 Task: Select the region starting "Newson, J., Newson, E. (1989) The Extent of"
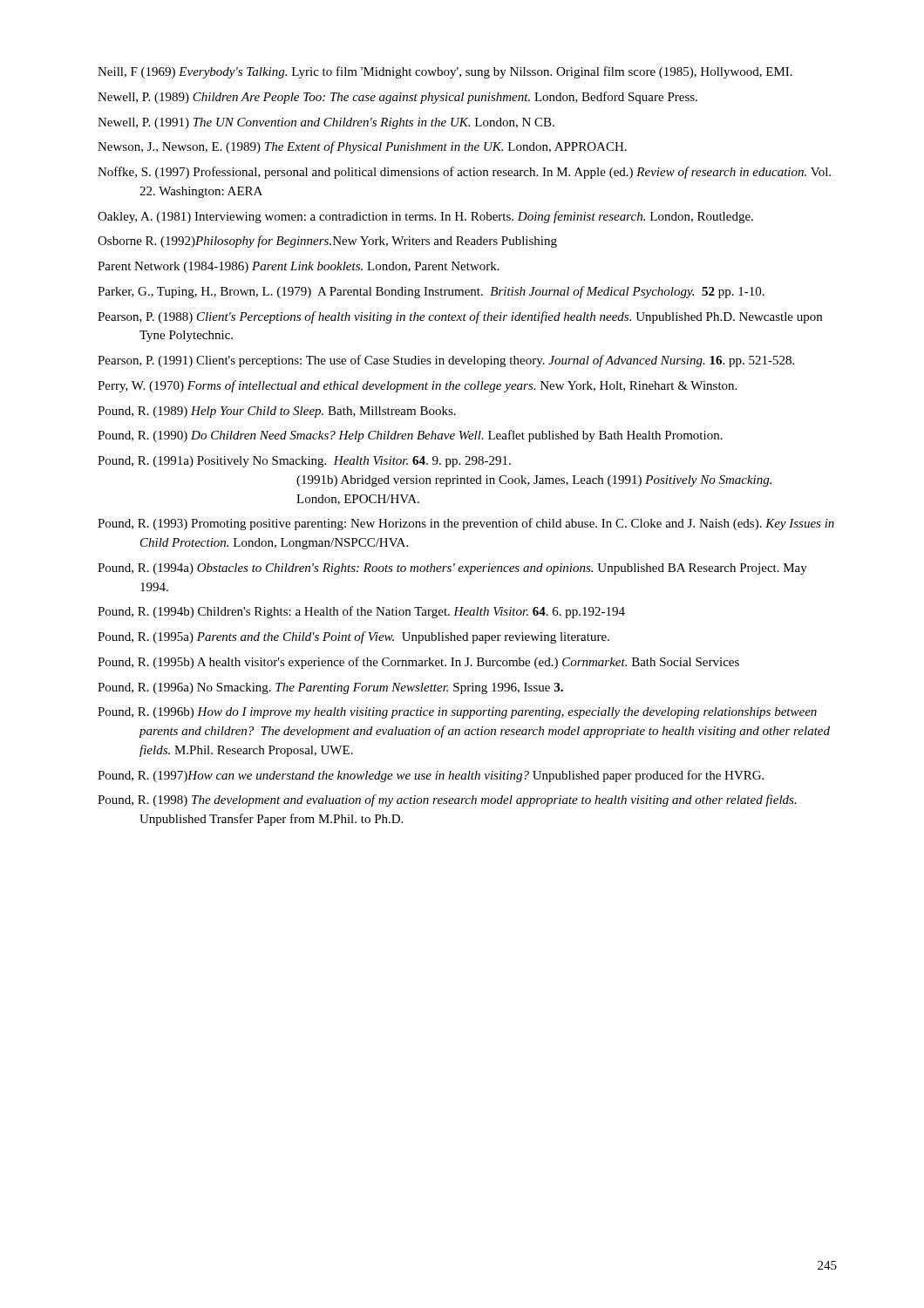point(362,147)
